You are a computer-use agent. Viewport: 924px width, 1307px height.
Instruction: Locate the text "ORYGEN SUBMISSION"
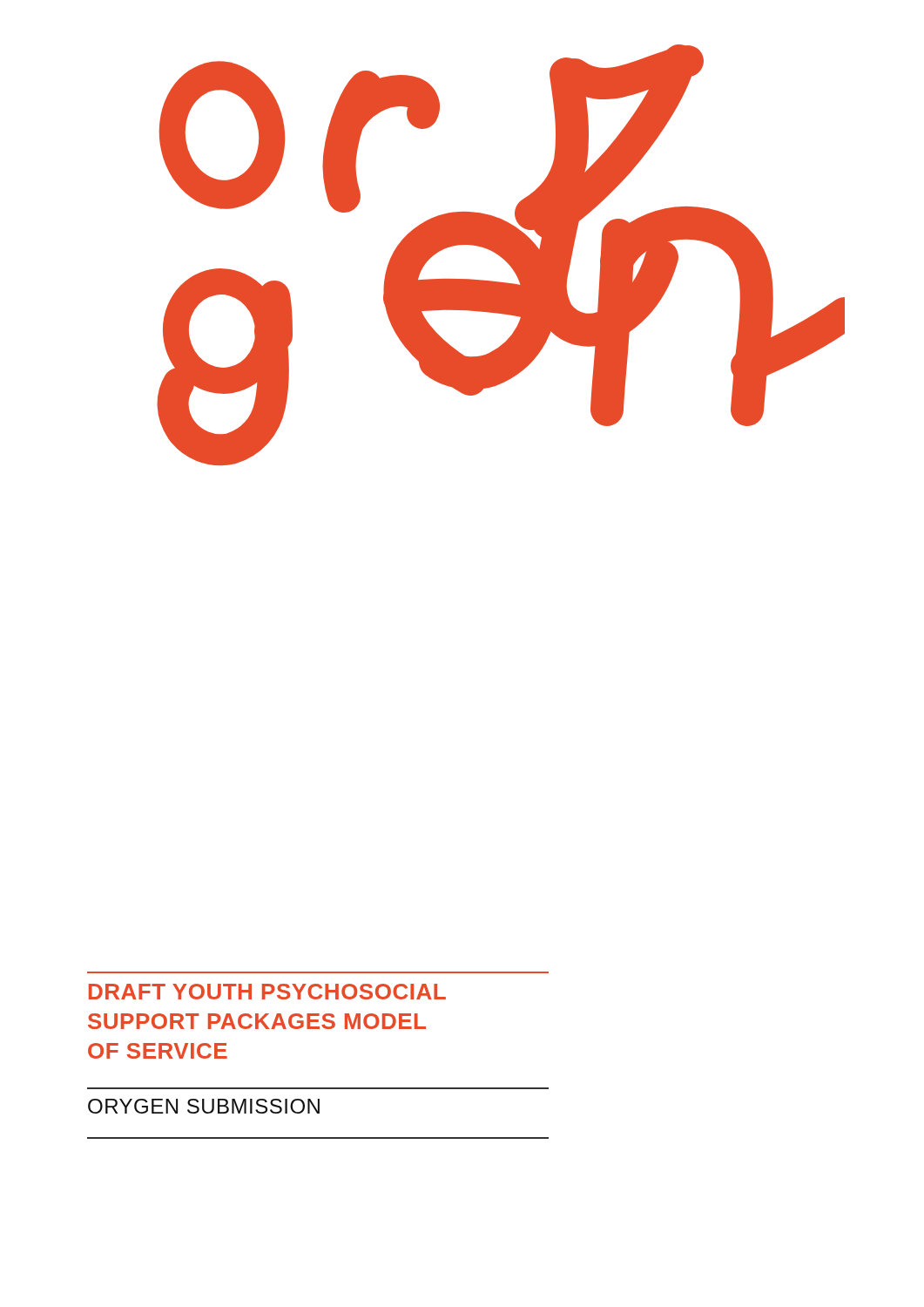click(x=204, y=1106)
